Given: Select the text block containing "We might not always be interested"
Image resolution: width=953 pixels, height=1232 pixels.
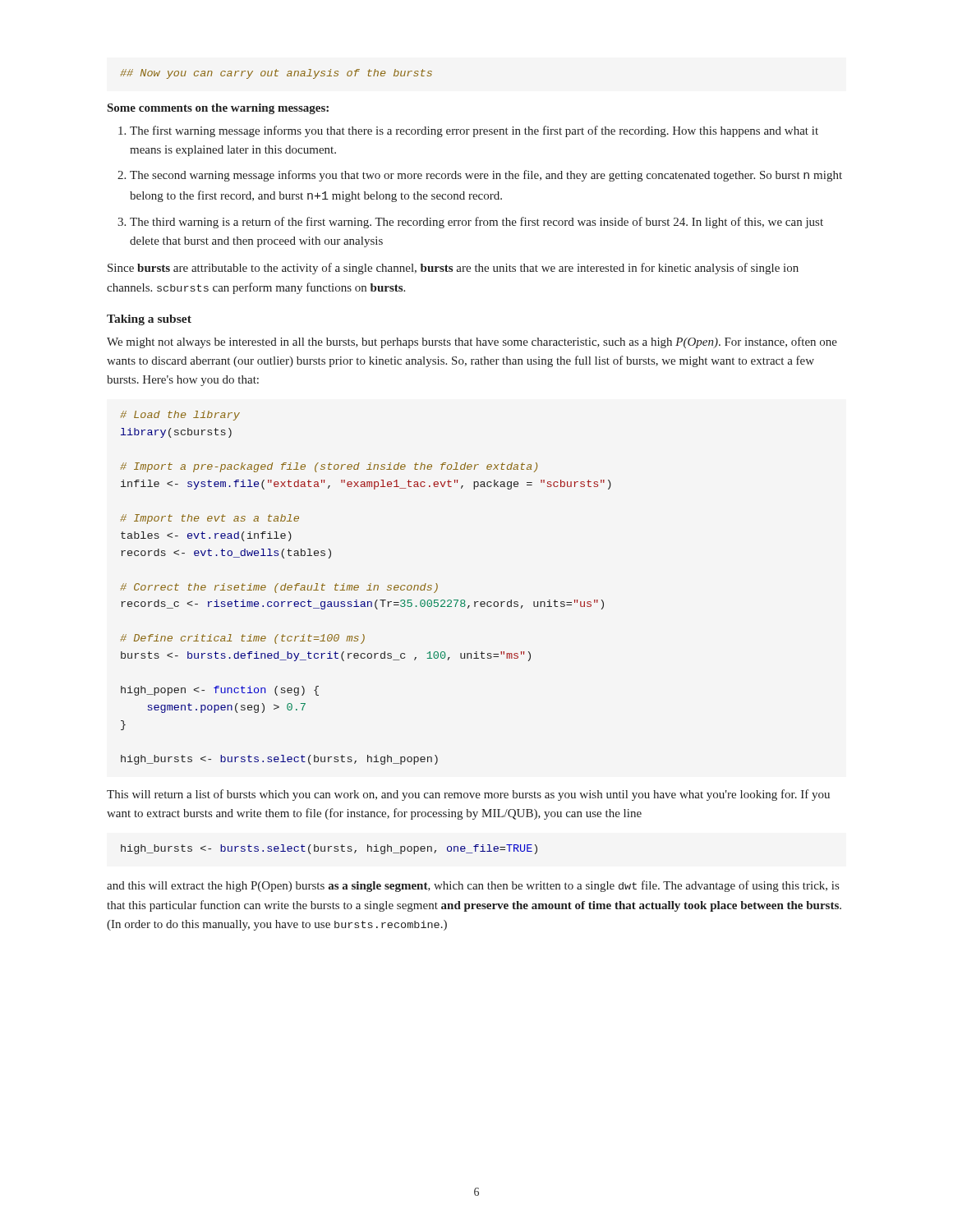Looking at the screenshot, I should (476, 361).
